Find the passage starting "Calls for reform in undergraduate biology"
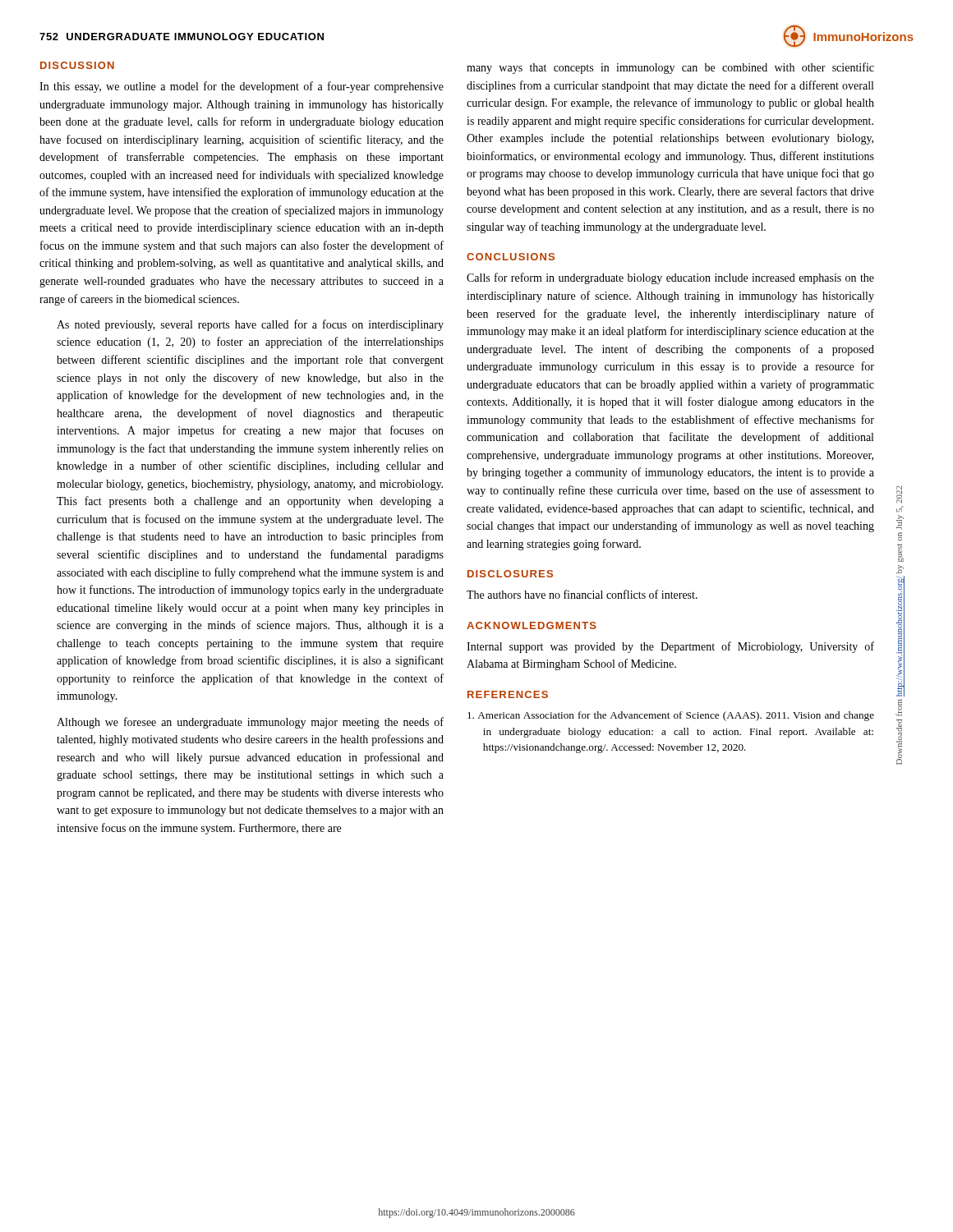953x1232 pixels. pyautogui.click(x=670, y=411)
